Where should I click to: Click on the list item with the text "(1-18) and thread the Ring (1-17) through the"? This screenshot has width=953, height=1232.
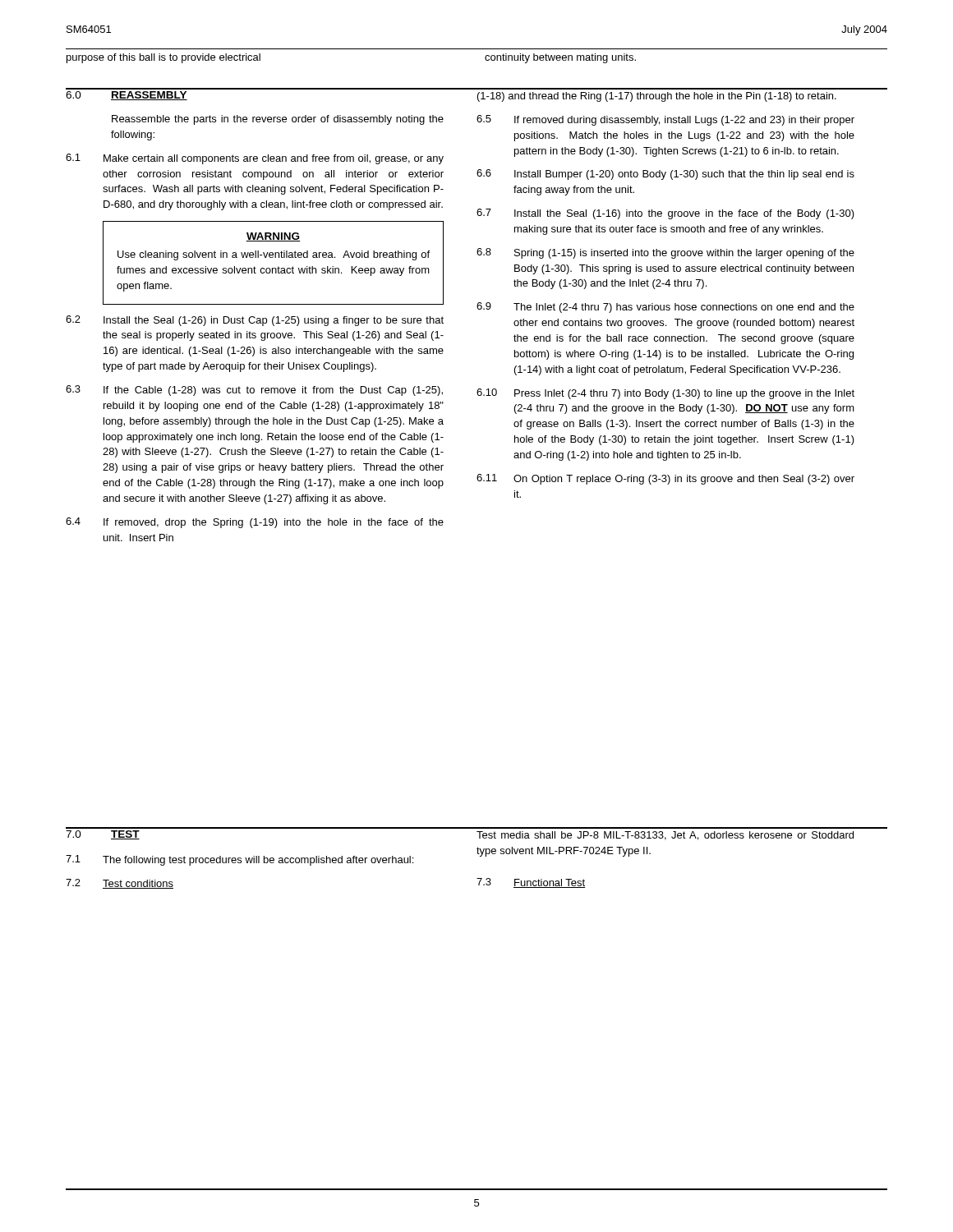coord(657,96)
